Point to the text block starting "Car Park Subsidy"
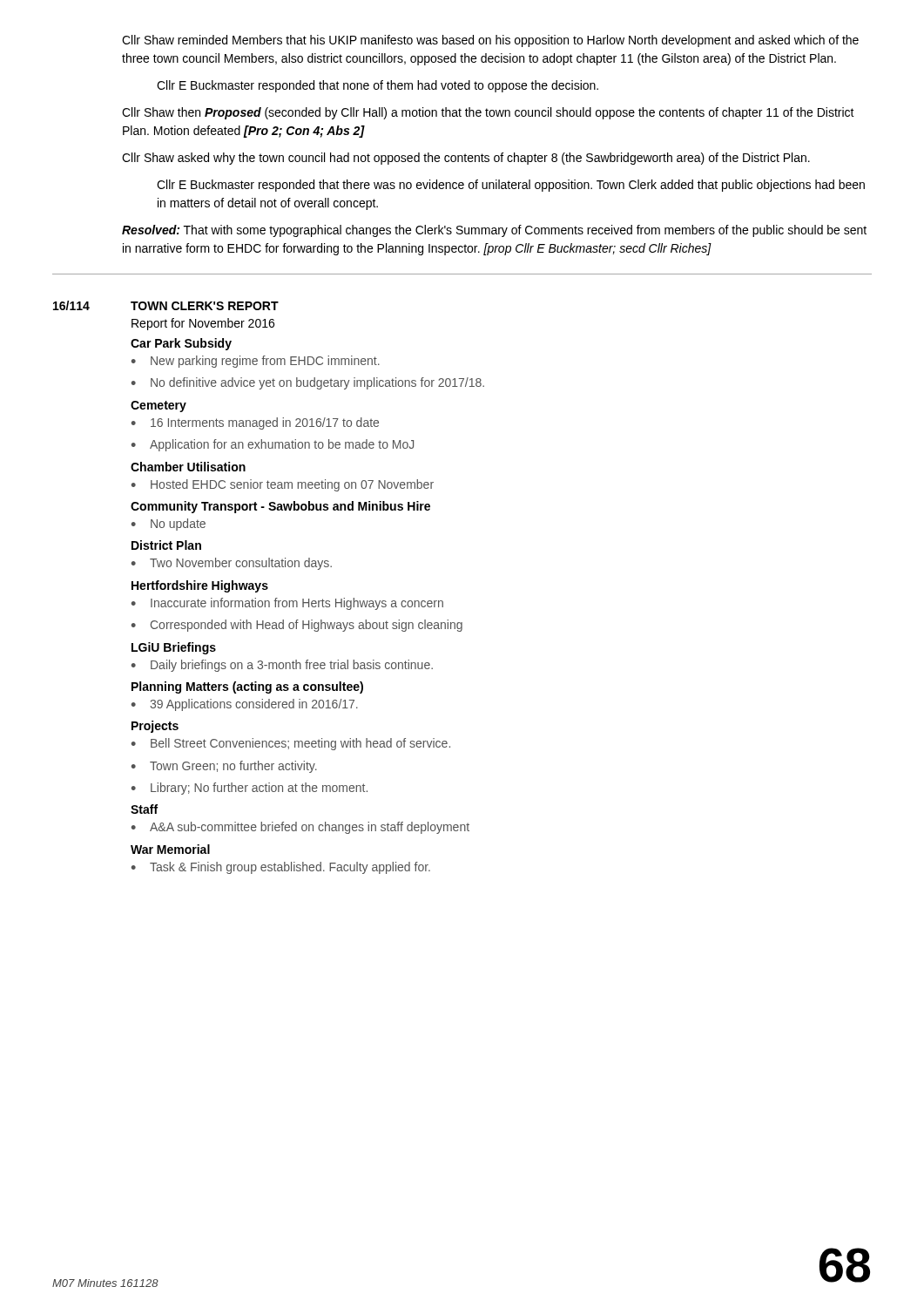924x1307 pixels. [181, 343]
